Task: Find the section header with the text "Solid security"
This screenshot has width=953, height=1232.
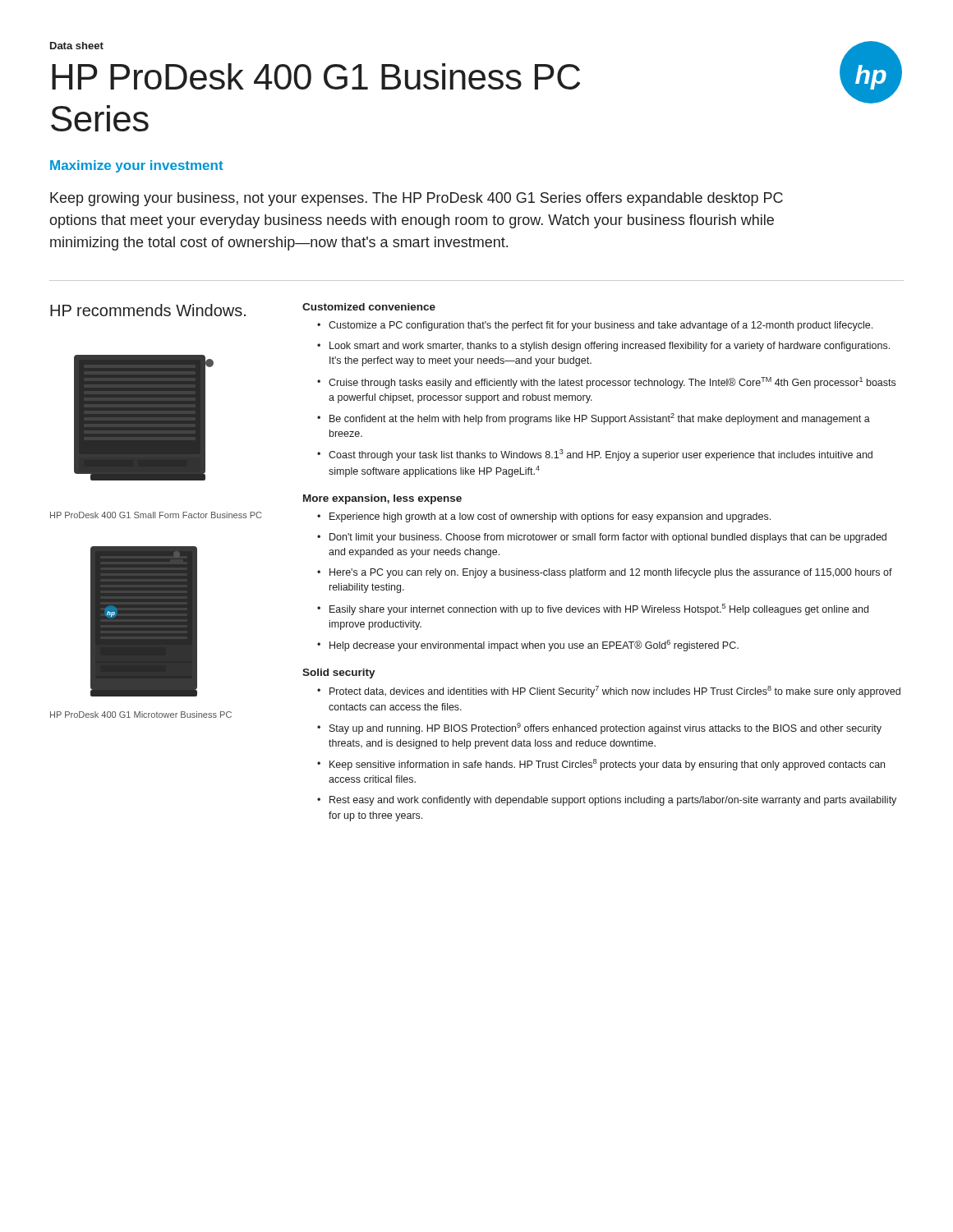Action: pyautogui.click(x=339, y=672)
